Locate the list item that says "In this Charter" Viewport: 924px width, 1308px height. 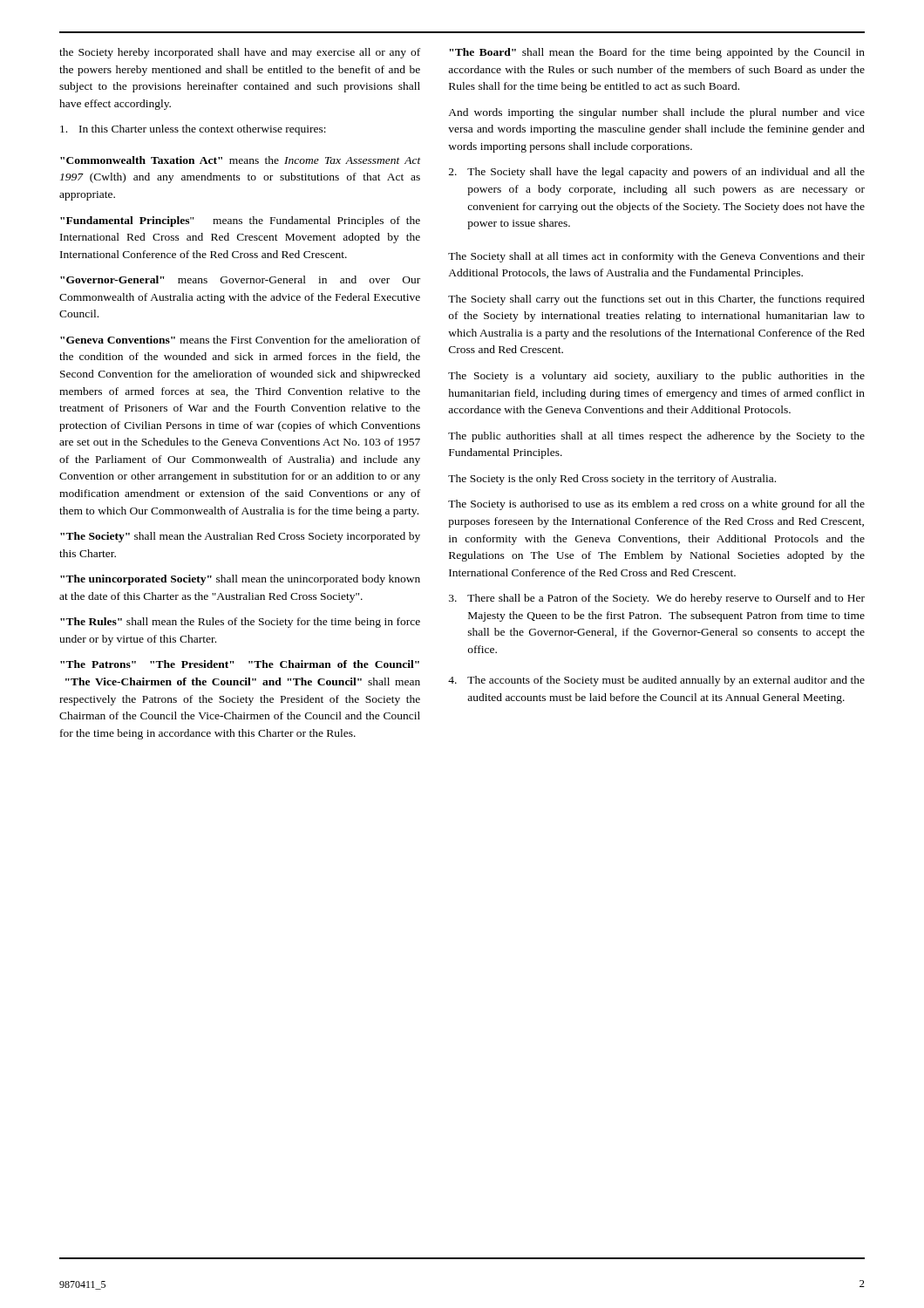[240, 133]
